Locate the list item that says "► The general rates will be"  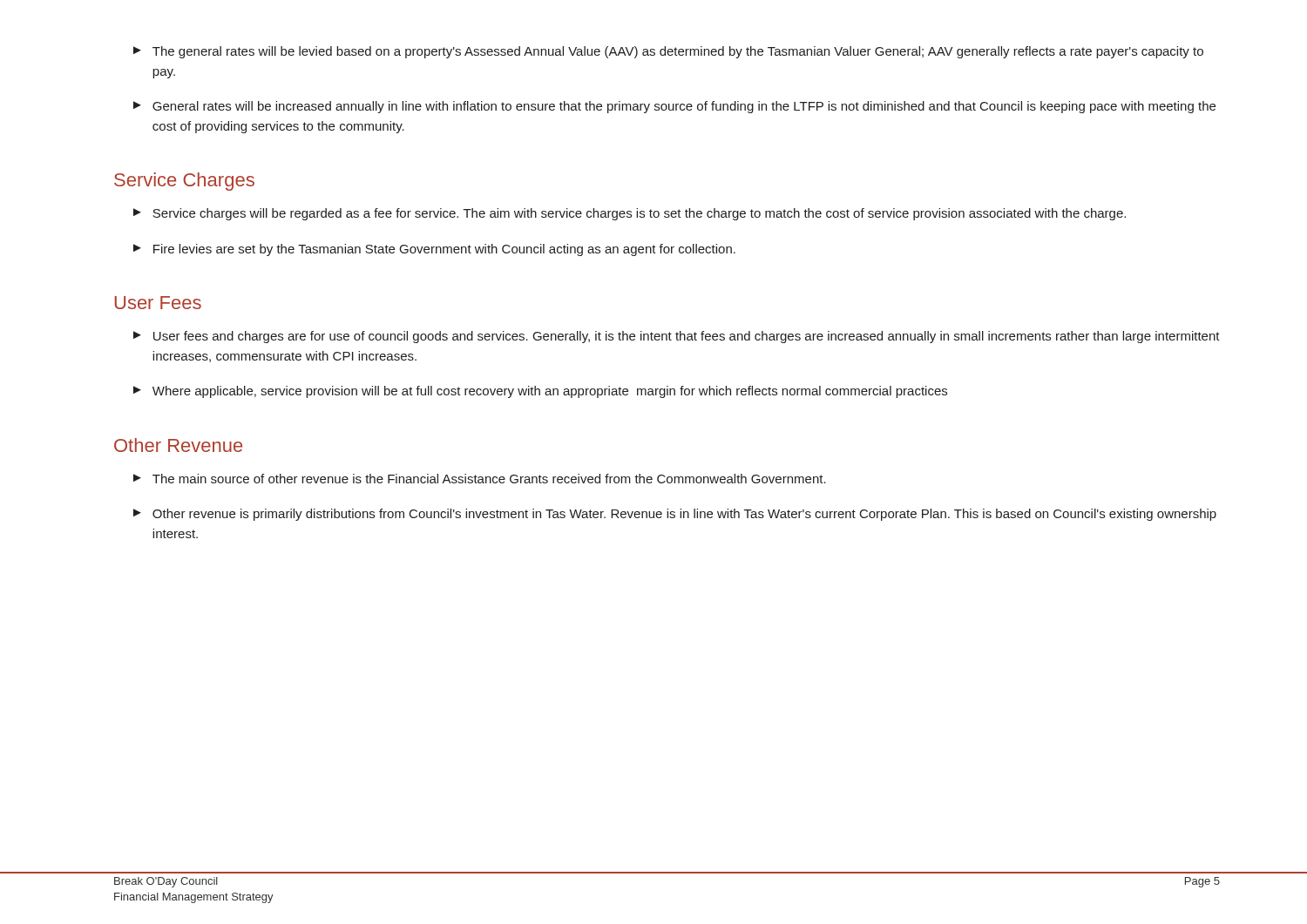coord(675,61)
